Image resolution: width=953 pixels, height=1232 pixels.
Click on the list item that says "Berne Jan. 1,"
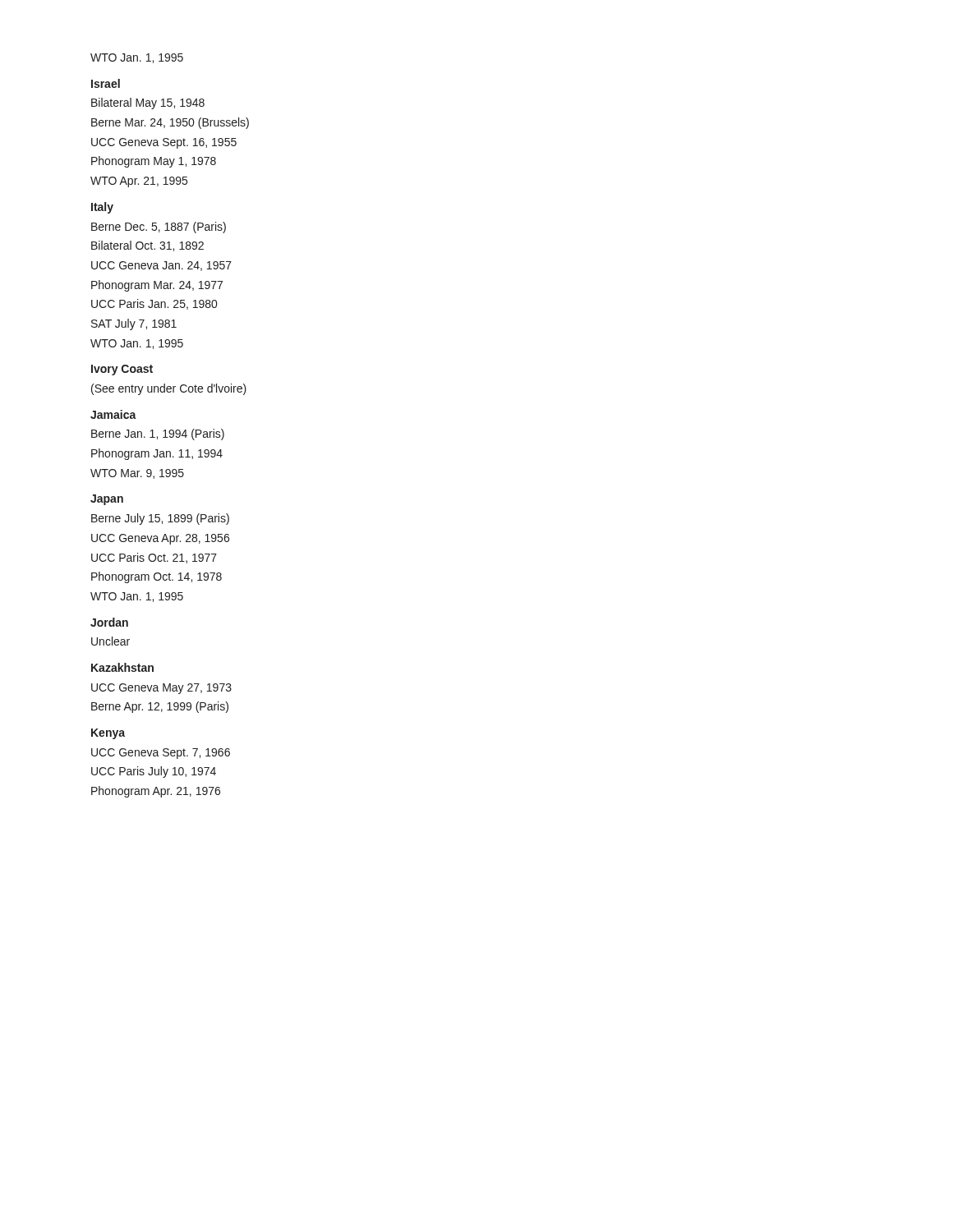tap(157, 434)
